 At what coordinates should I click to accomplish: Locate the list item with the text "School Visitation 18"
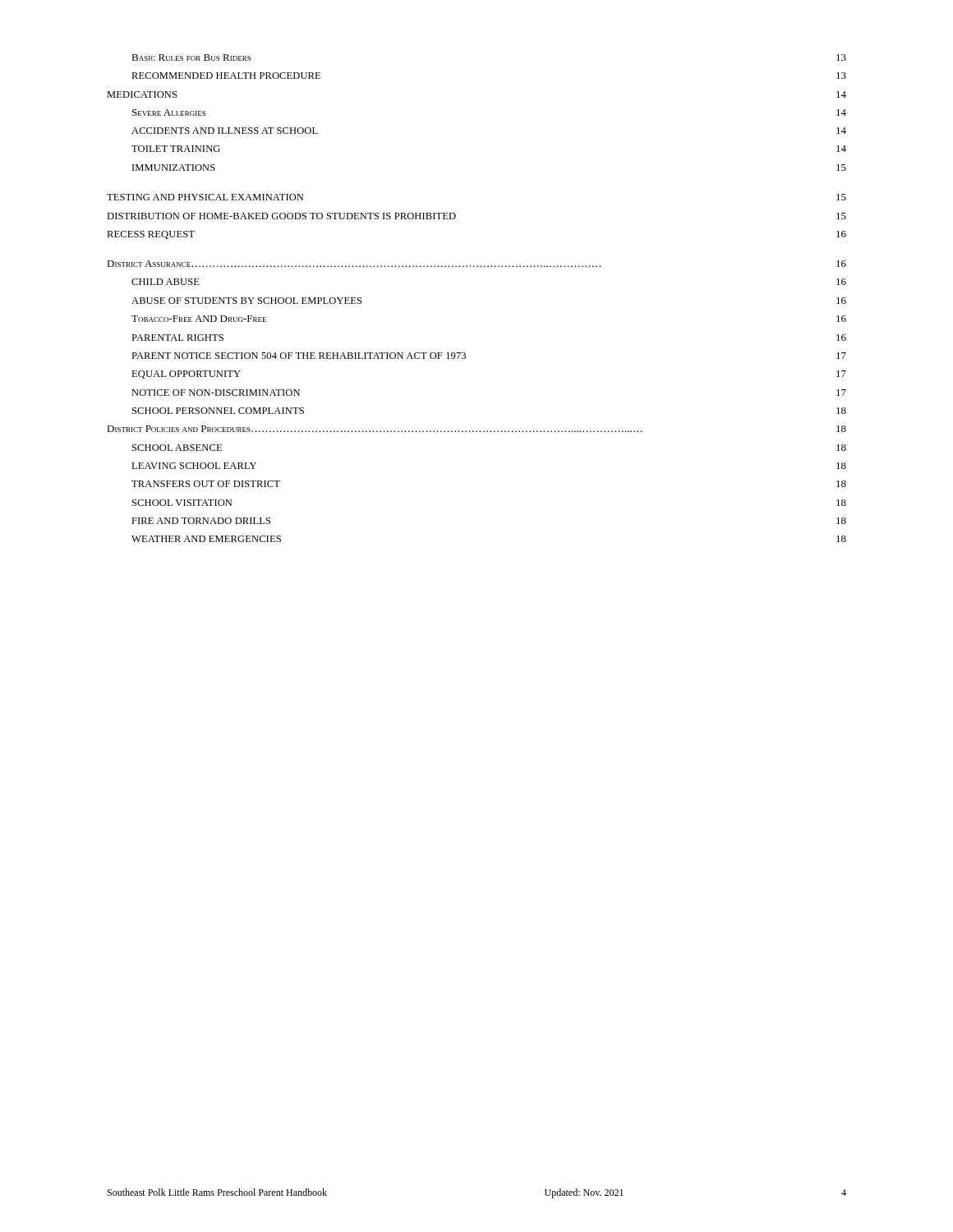pos(184,502)
